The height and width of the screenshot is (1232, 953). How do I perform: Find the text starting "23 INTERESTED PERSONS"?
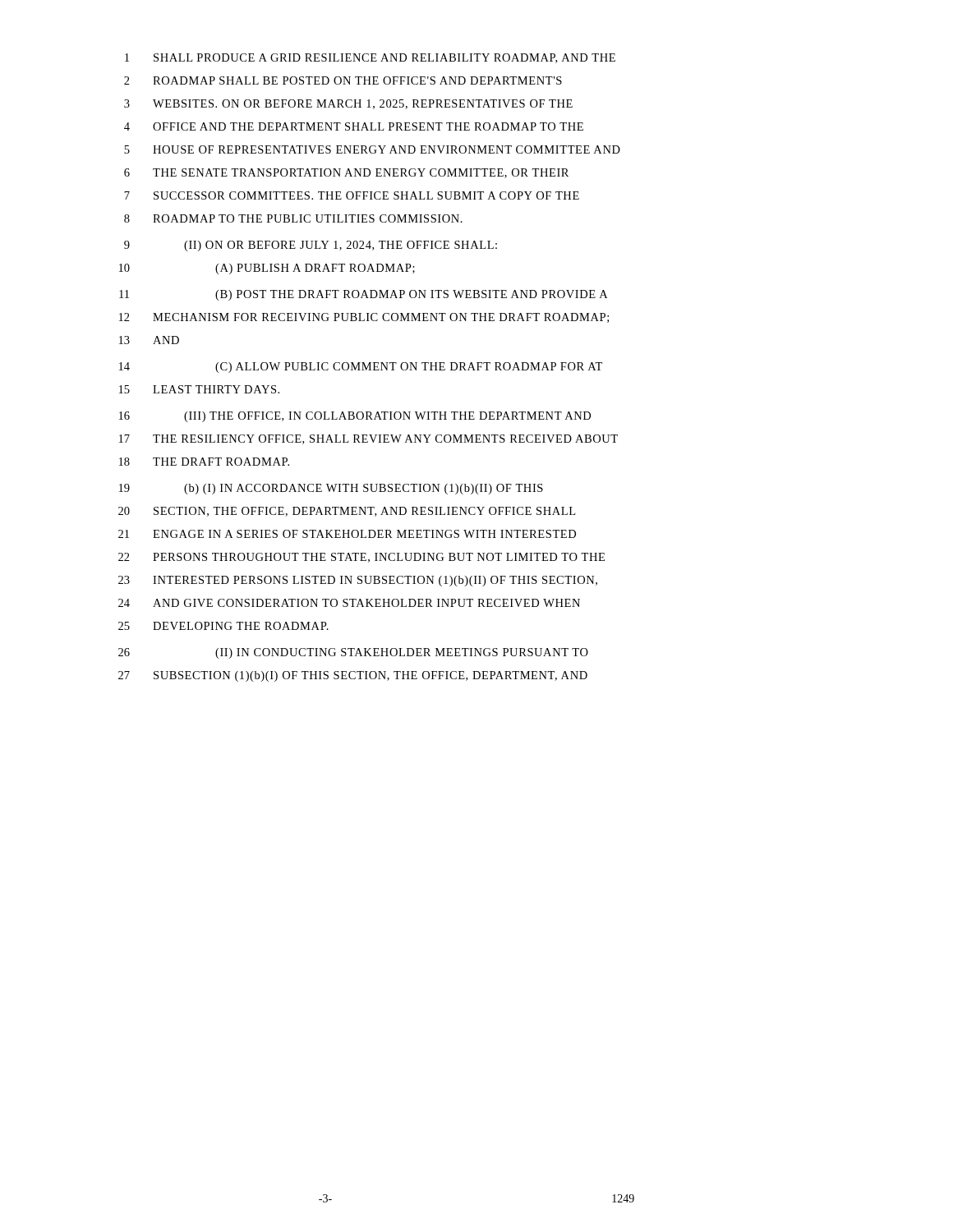tap(485, 580)
